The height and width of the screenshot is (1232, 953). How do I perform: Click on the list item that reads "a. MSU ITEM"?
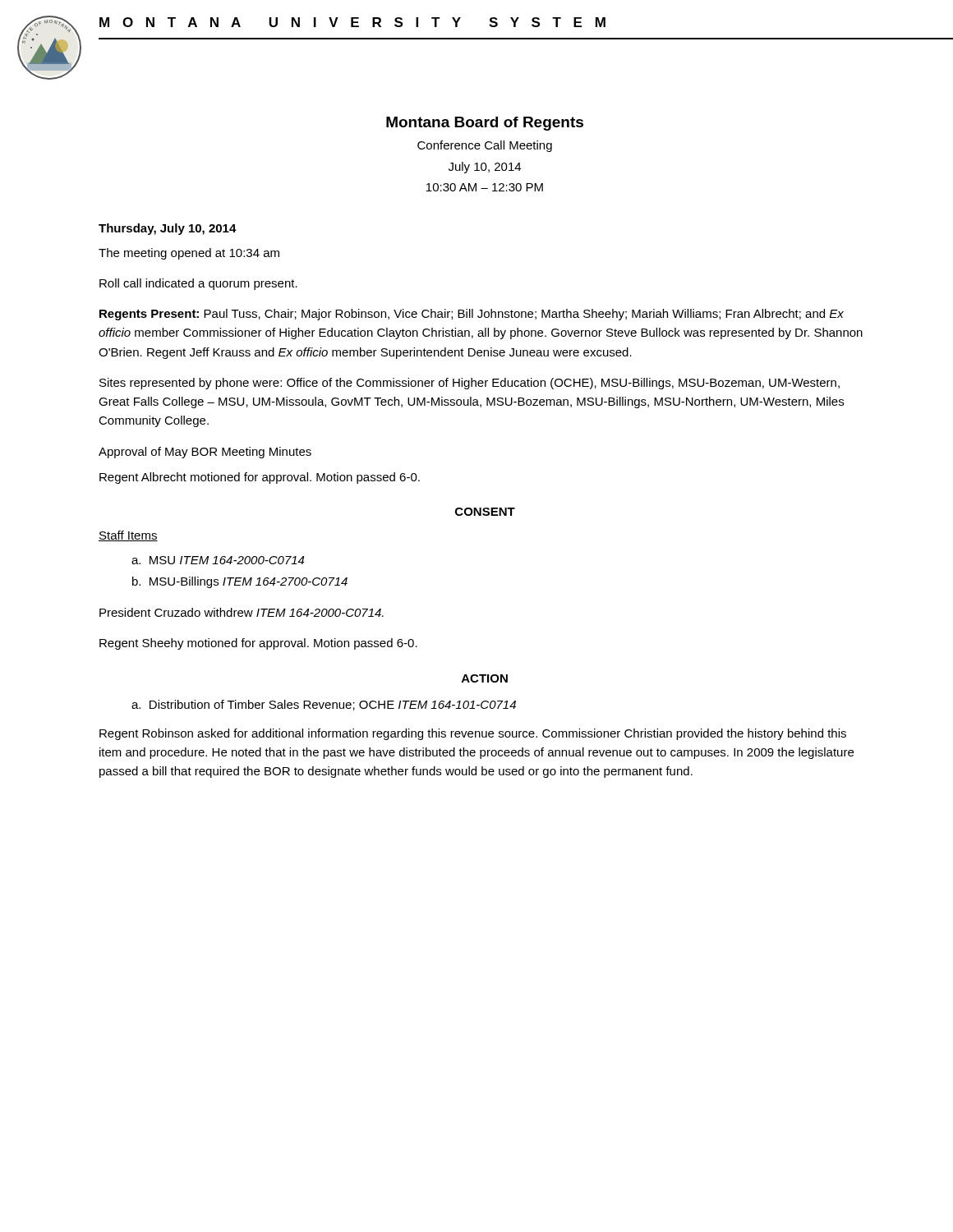(x=218, y=560)
